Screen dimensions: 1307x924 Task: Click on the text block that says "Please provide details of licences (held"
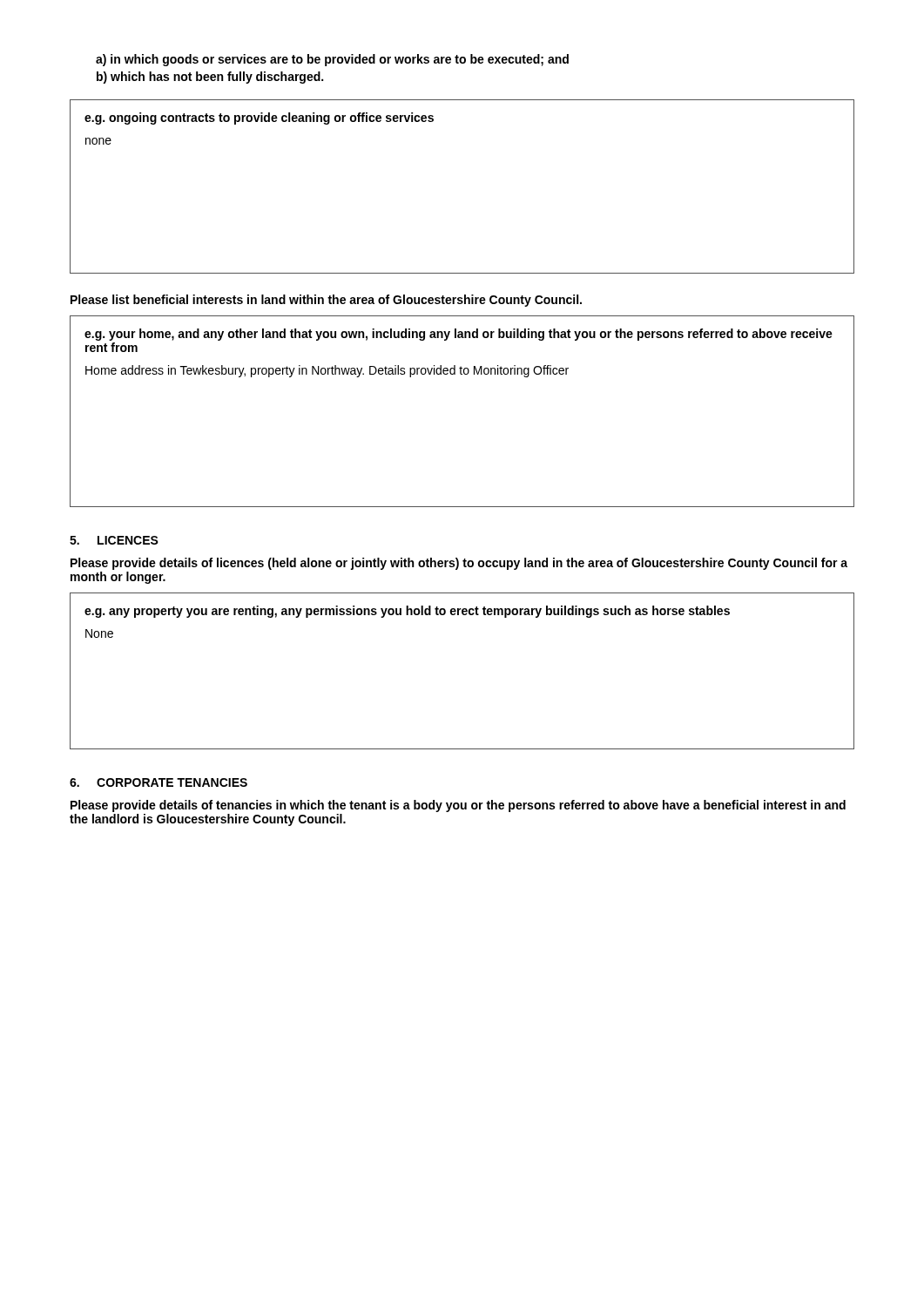click(459, 570)
